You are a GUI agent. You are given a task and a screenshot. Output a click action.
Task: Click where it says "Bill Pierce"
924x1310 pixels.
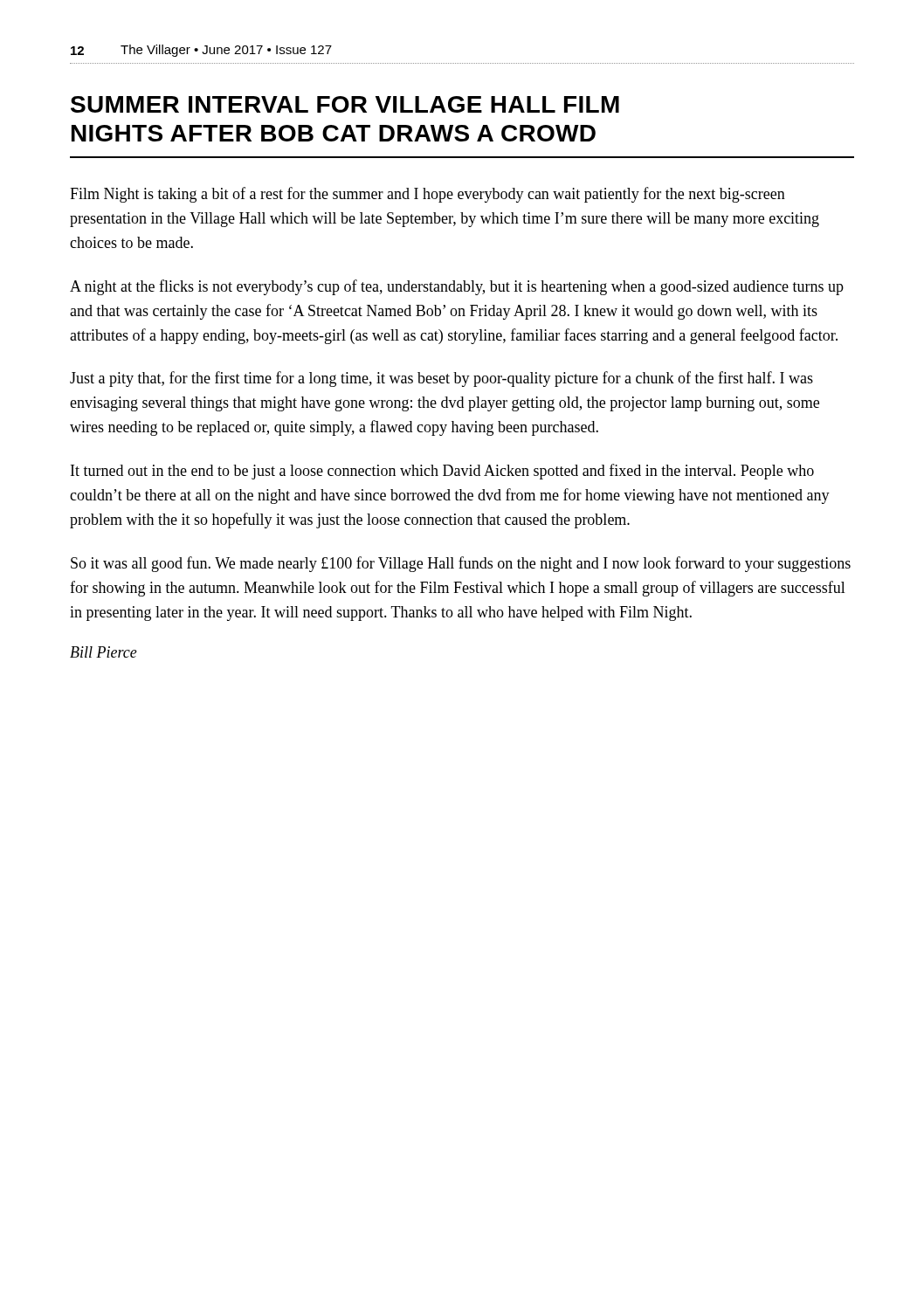pos(103,653)
